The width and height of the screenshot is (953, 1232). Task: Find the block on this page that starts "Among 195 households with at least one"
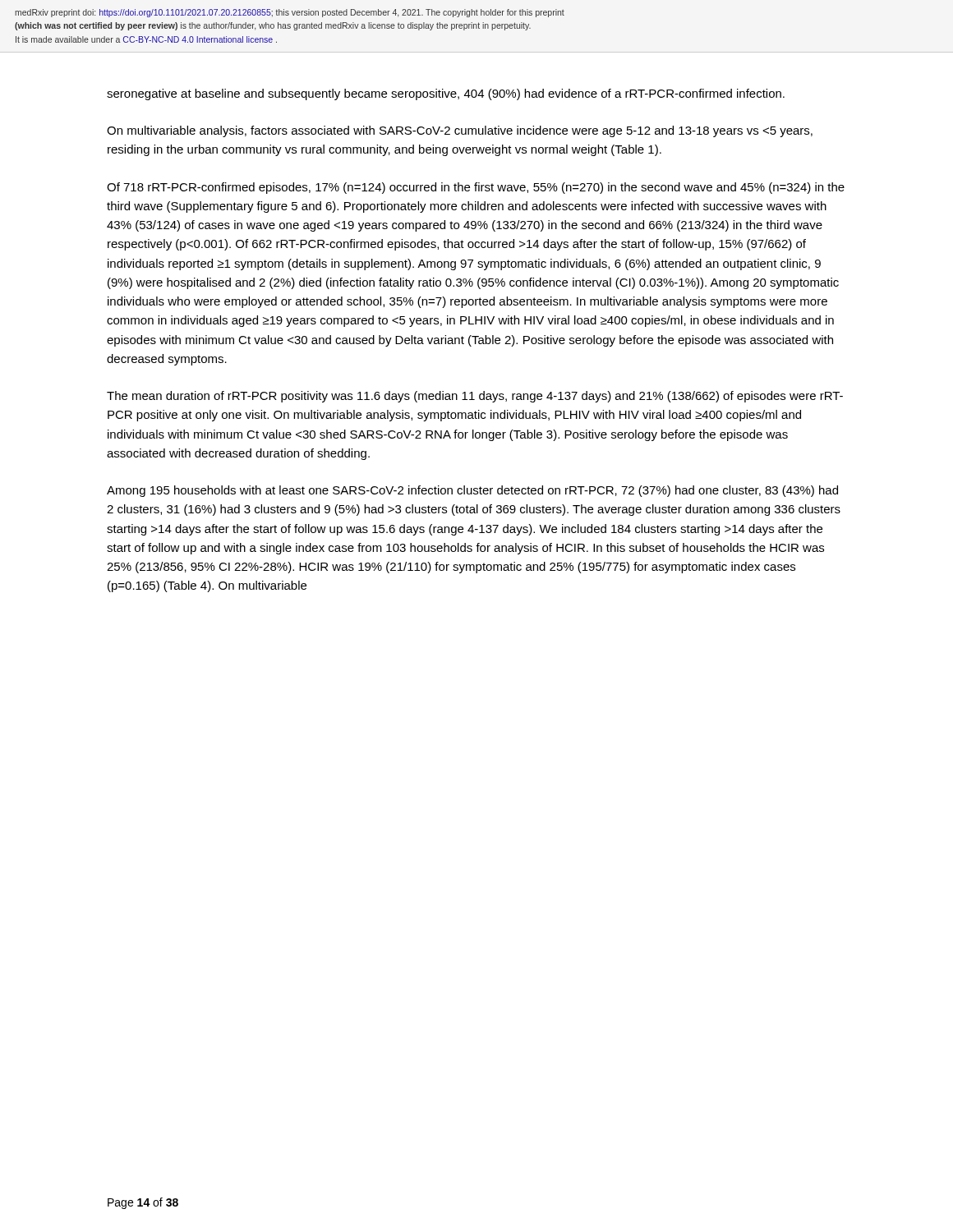(474, 538)
